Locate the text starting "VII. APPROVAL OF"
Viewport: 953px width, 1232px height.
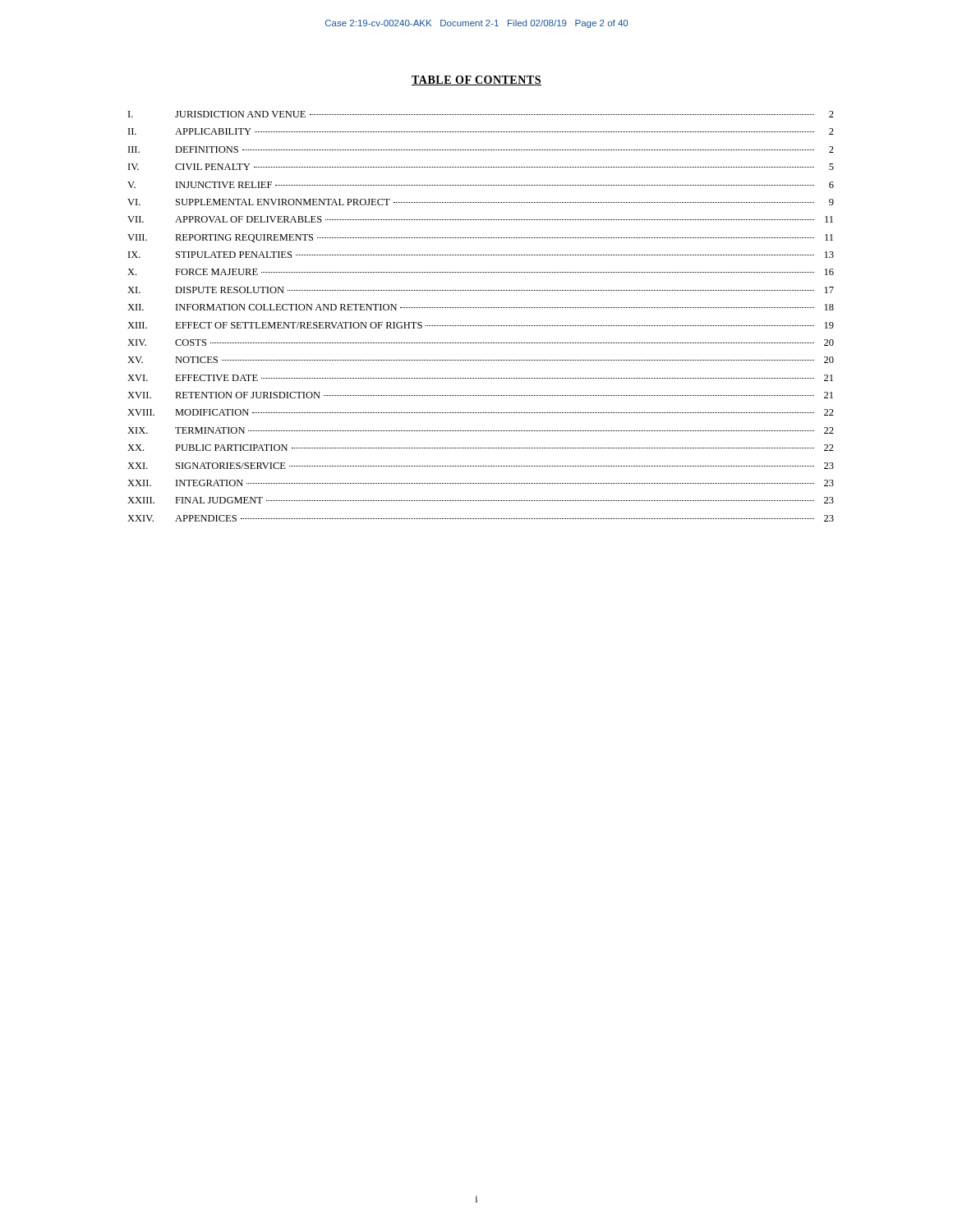(x=481, y=220)
